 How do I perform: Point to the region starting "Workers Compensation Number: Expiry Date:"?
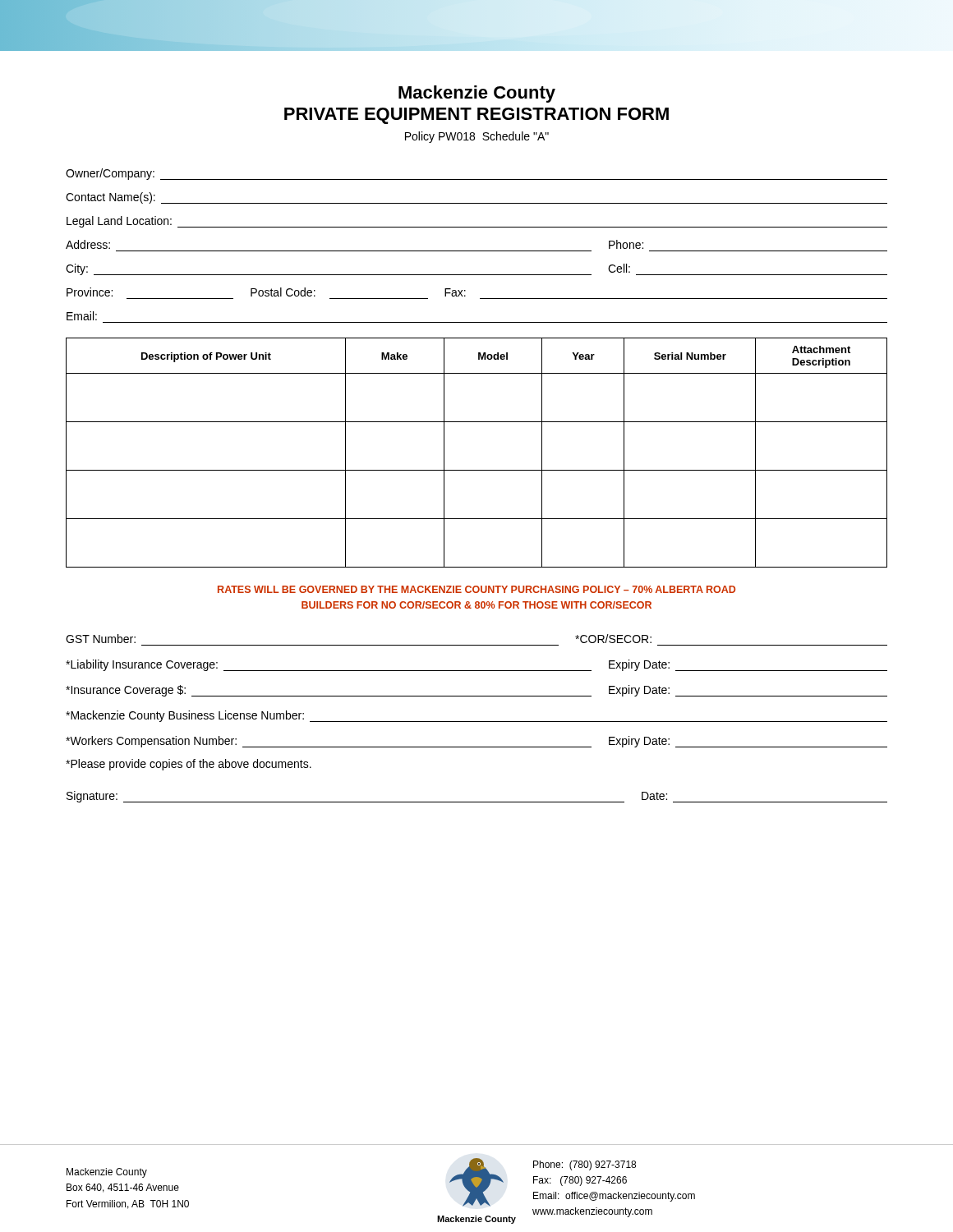click(x=476, y=739)
